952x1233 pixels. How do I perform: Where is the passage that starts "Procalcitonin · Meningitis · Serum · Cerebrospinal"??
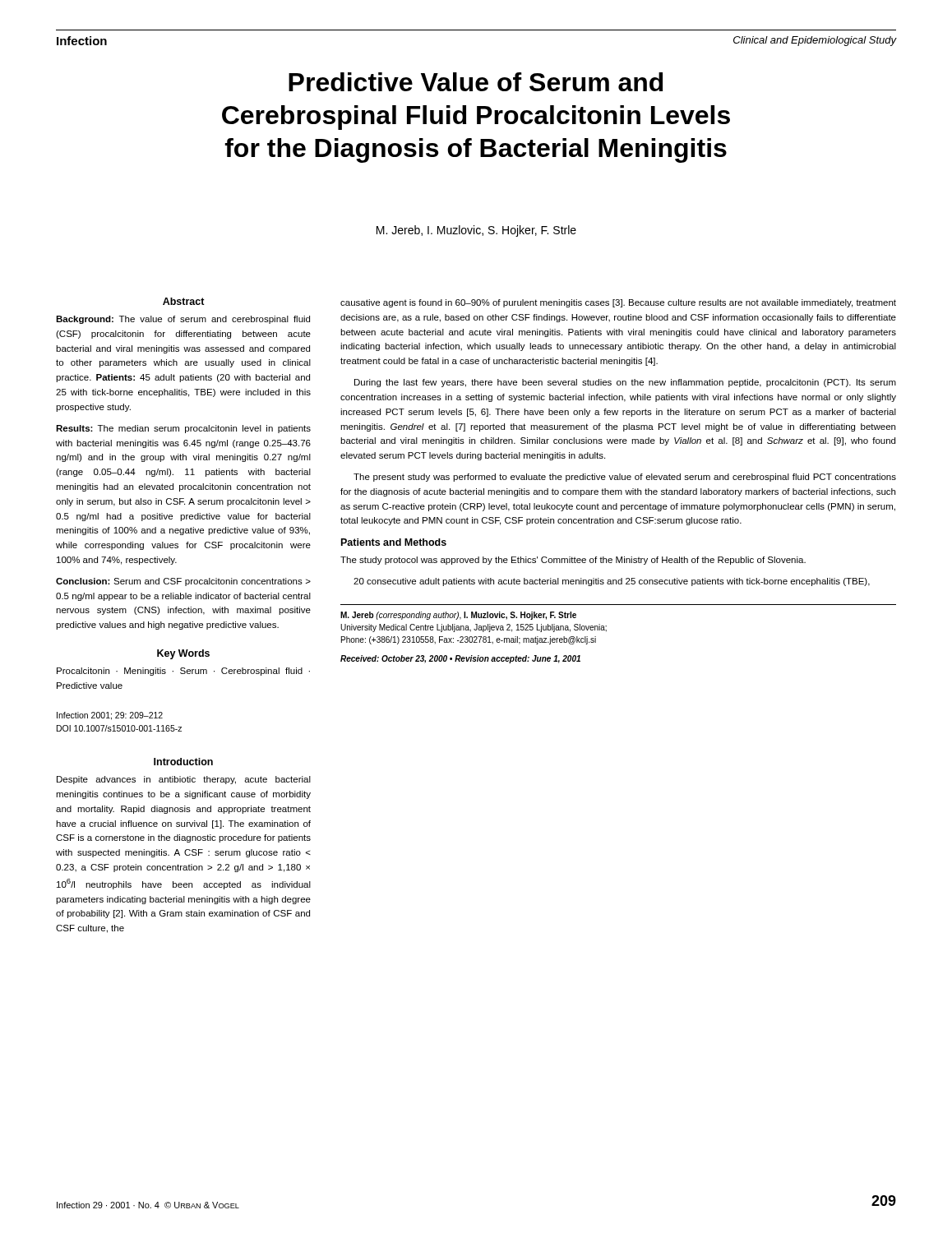coord(183,679)
